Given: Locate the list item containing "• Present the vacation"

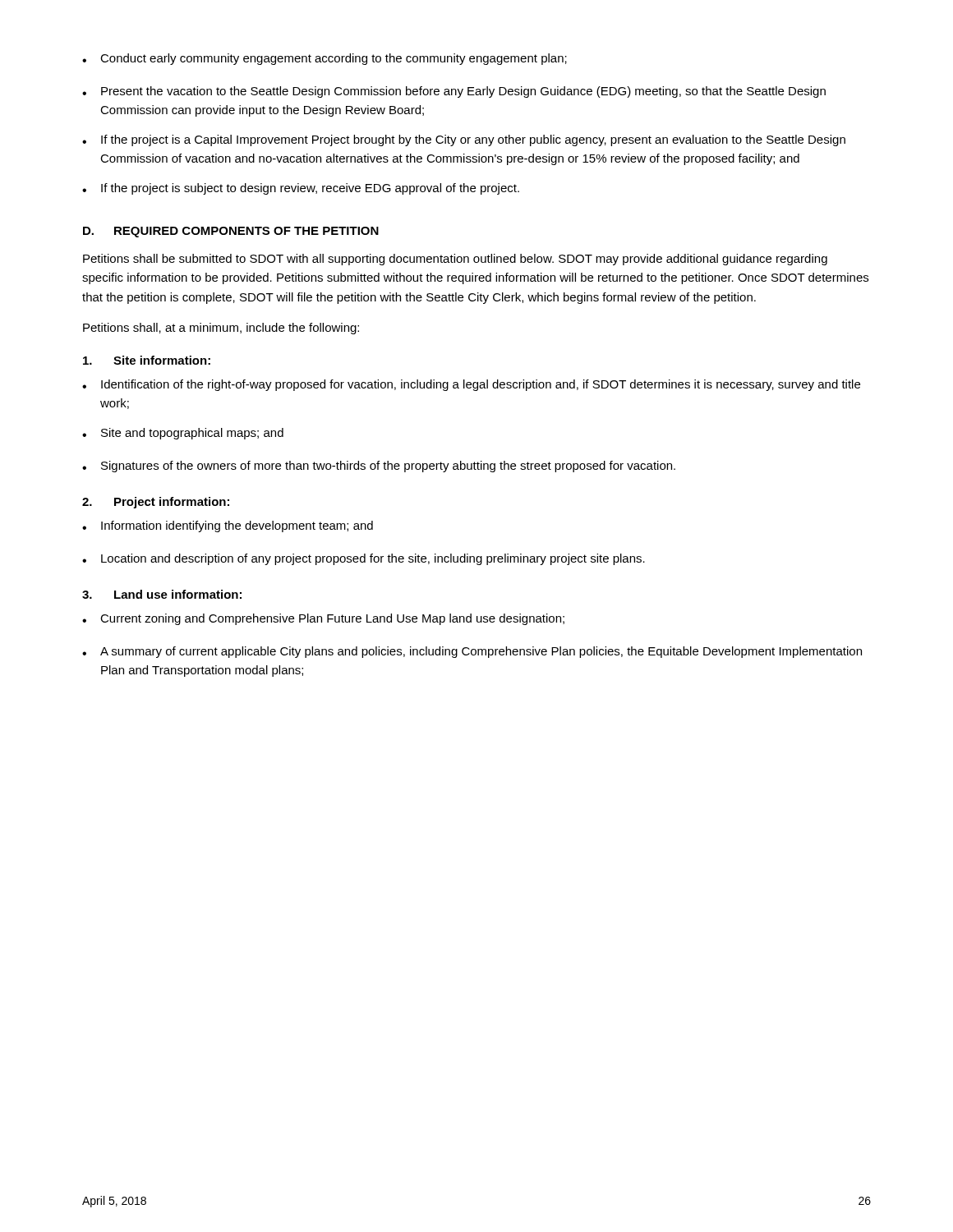Looking at the screenshot, I should click(x=476, y=101).
